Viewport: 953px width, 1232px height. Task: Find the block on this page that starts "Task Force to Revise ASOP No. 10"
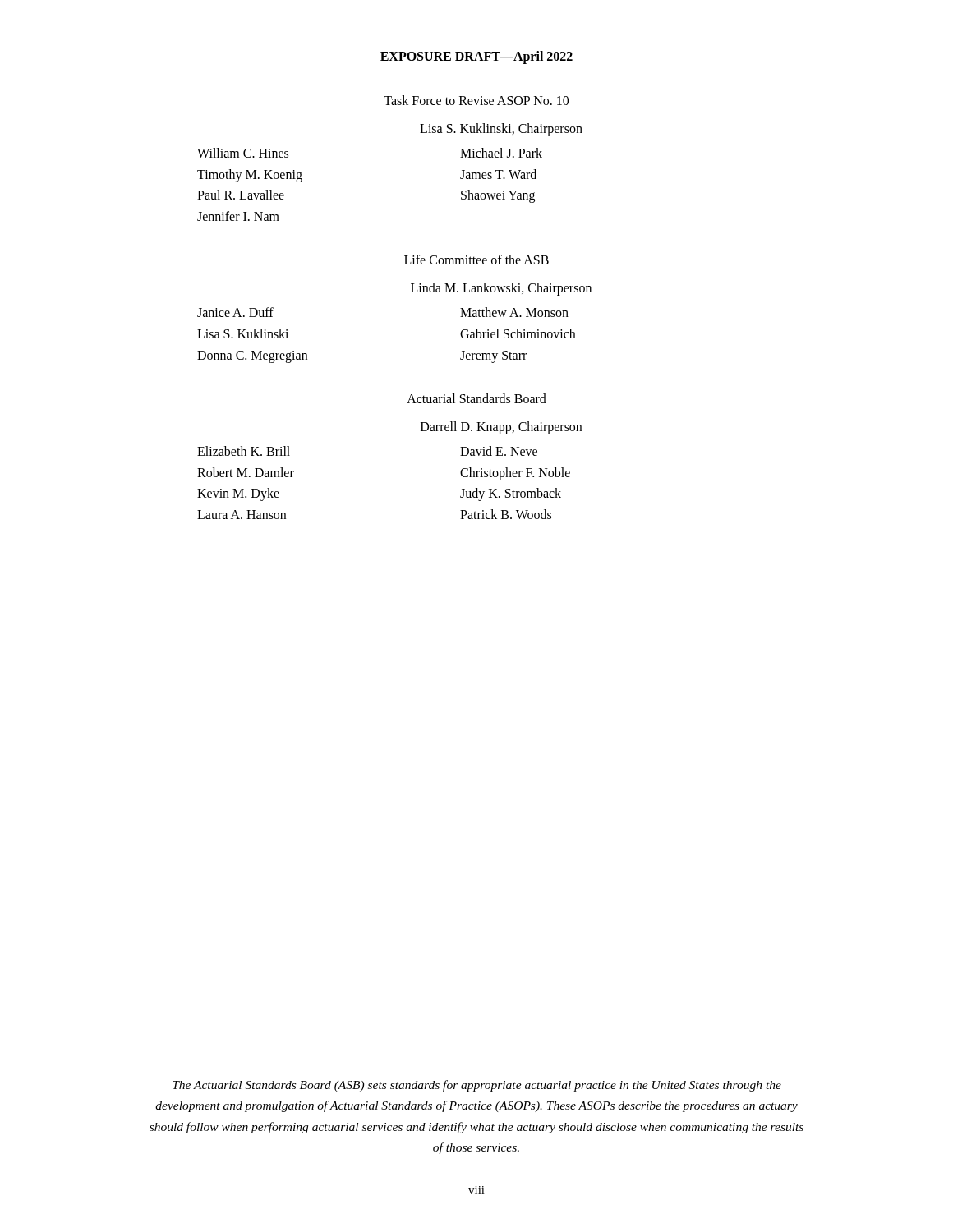tap(476, 160)
